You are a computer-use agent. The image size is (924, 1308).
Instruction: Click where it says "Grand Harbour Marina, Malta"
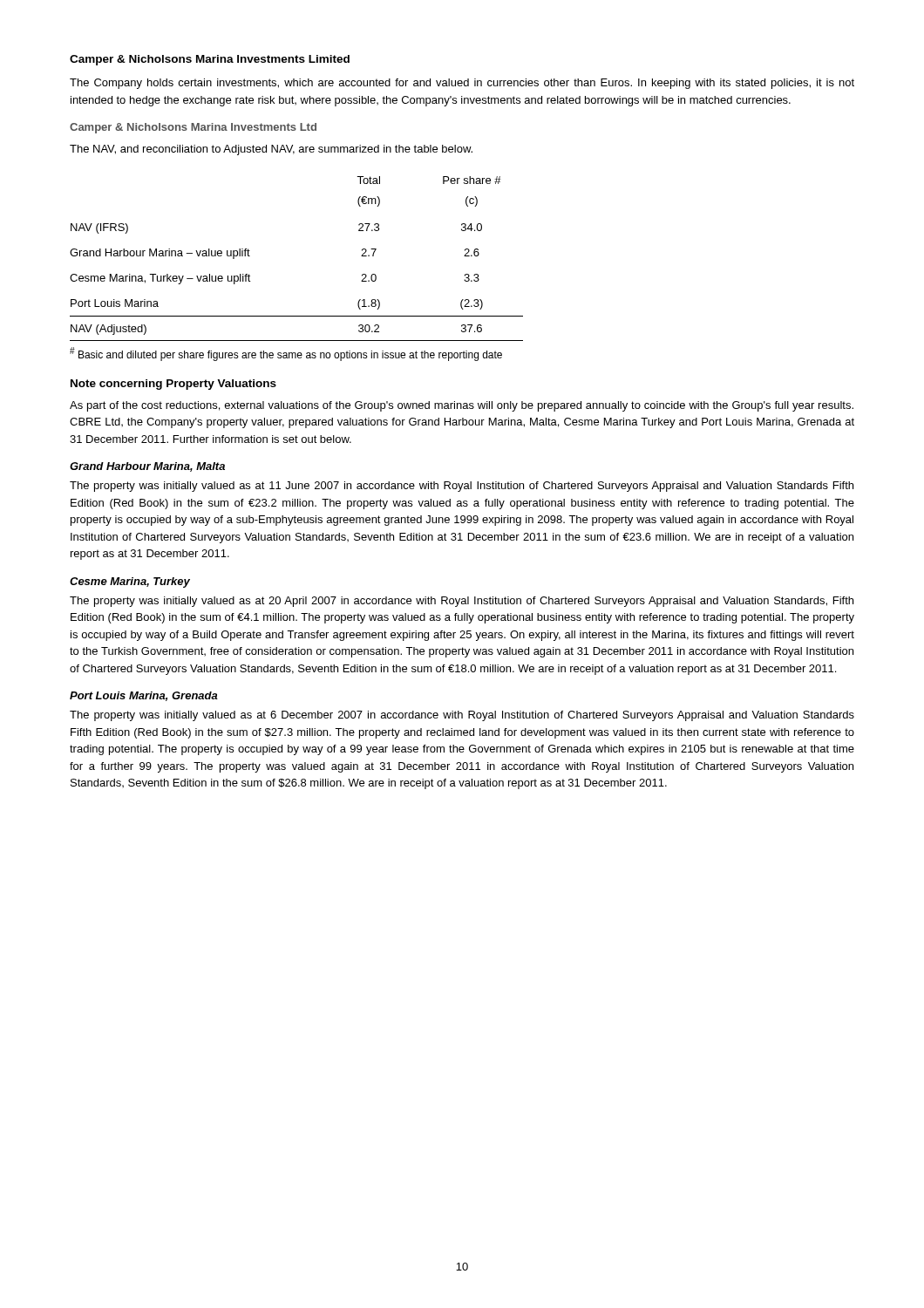coord(148,466)
